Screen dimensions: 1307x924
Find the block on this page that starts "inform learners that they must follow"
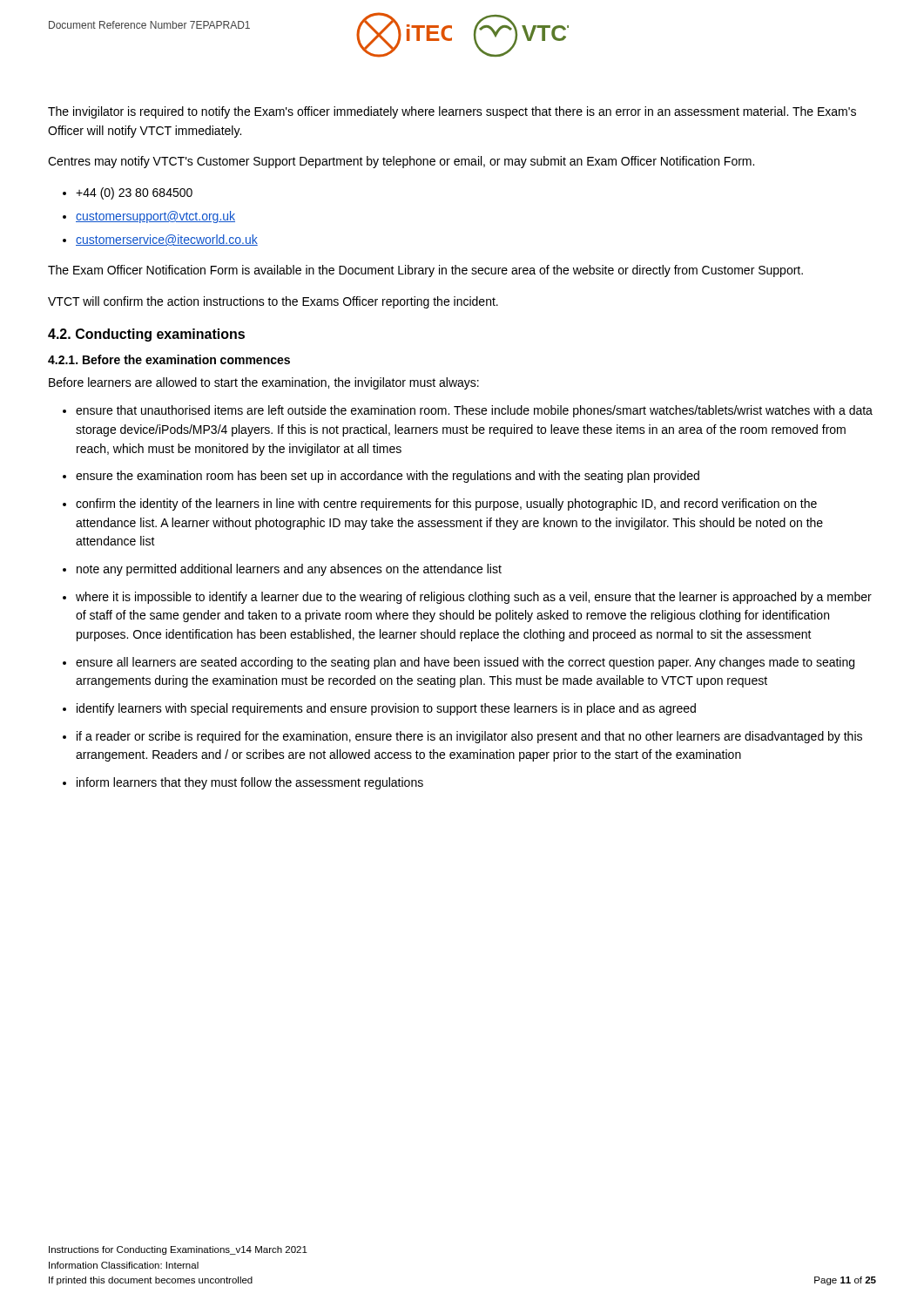(250, 783)
